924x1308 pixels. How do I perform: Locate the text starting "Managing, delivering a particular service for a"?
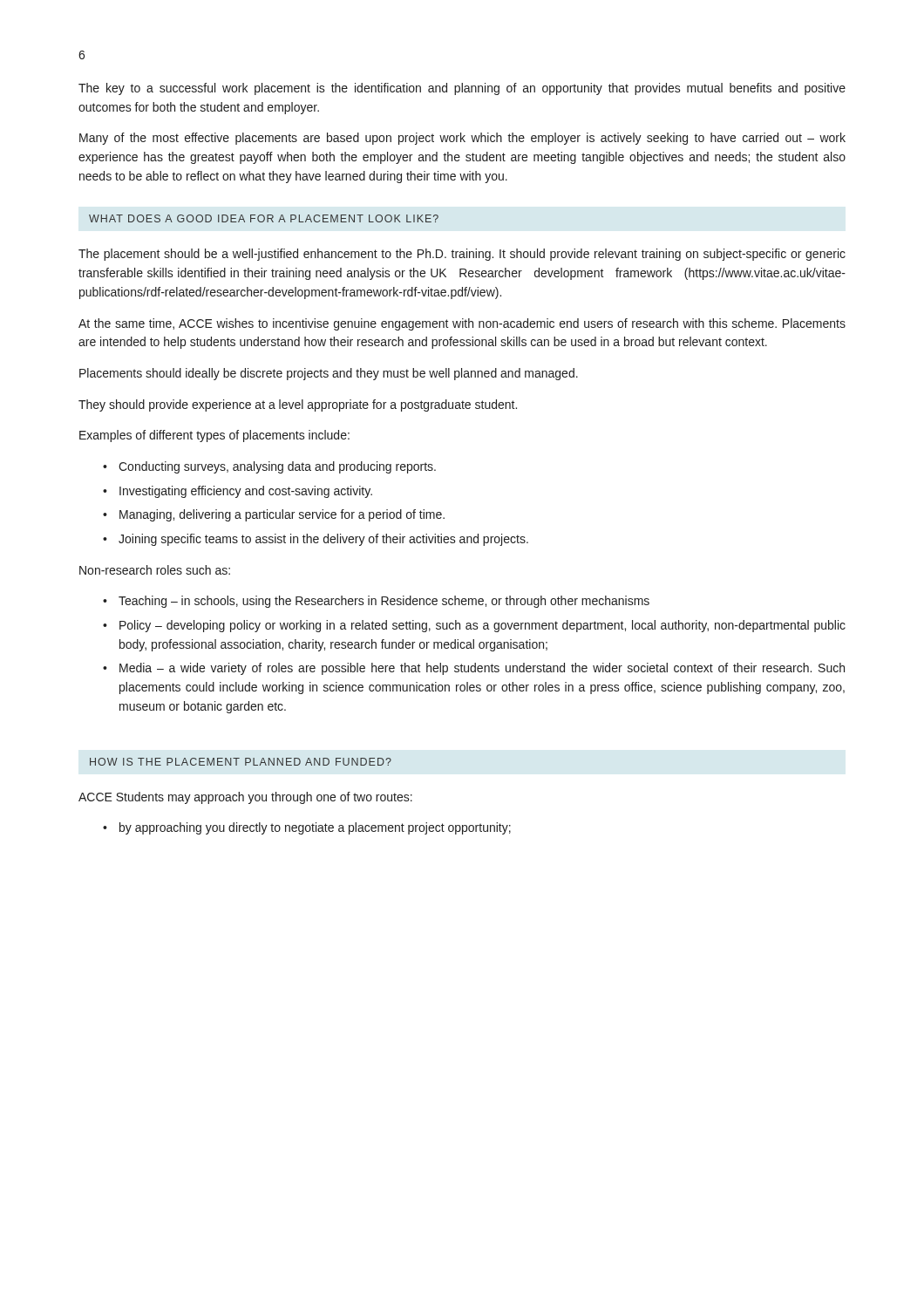click(282, 515)
